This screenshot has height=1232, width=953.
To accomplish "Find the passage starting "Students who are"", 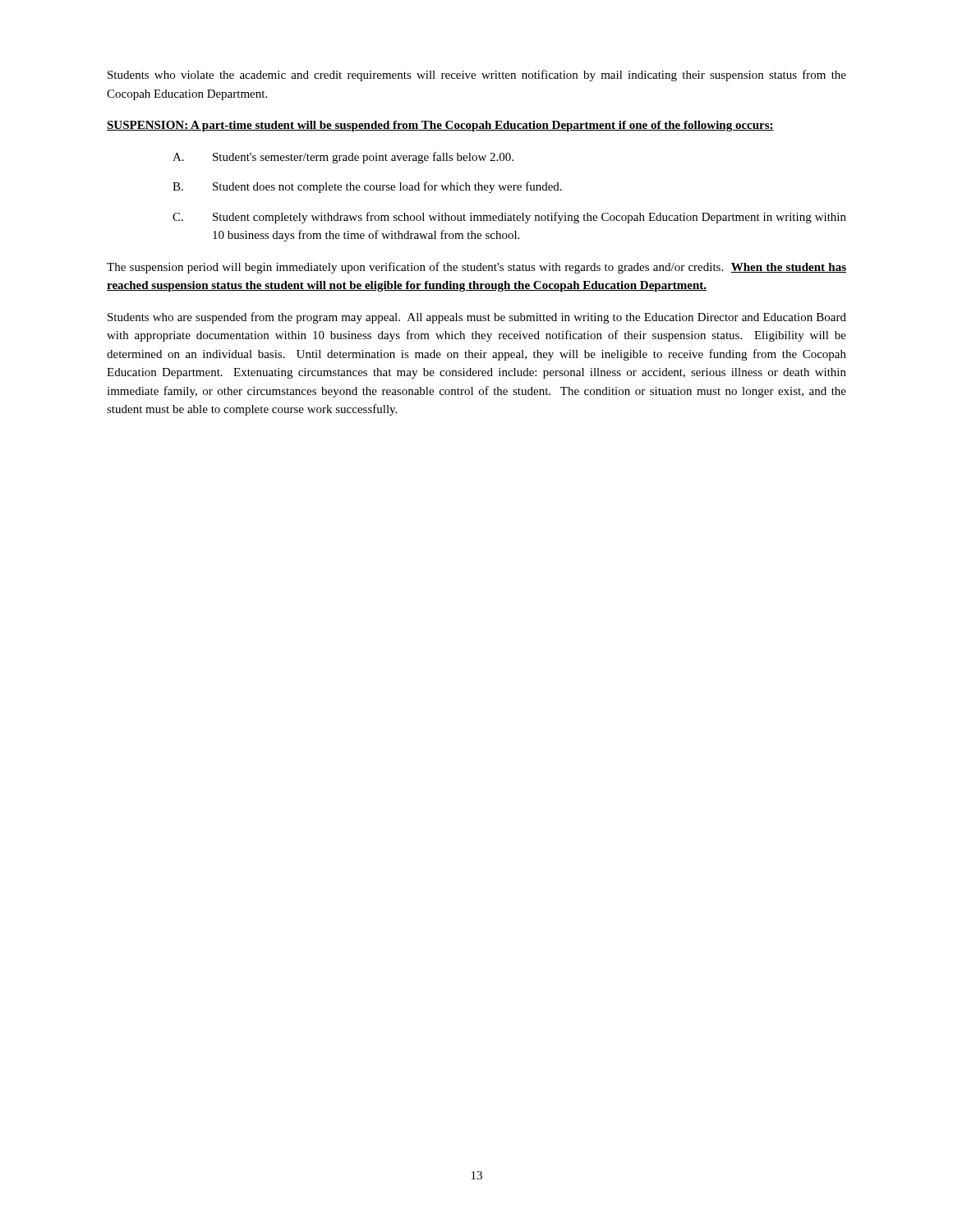I will pos(476,363).
